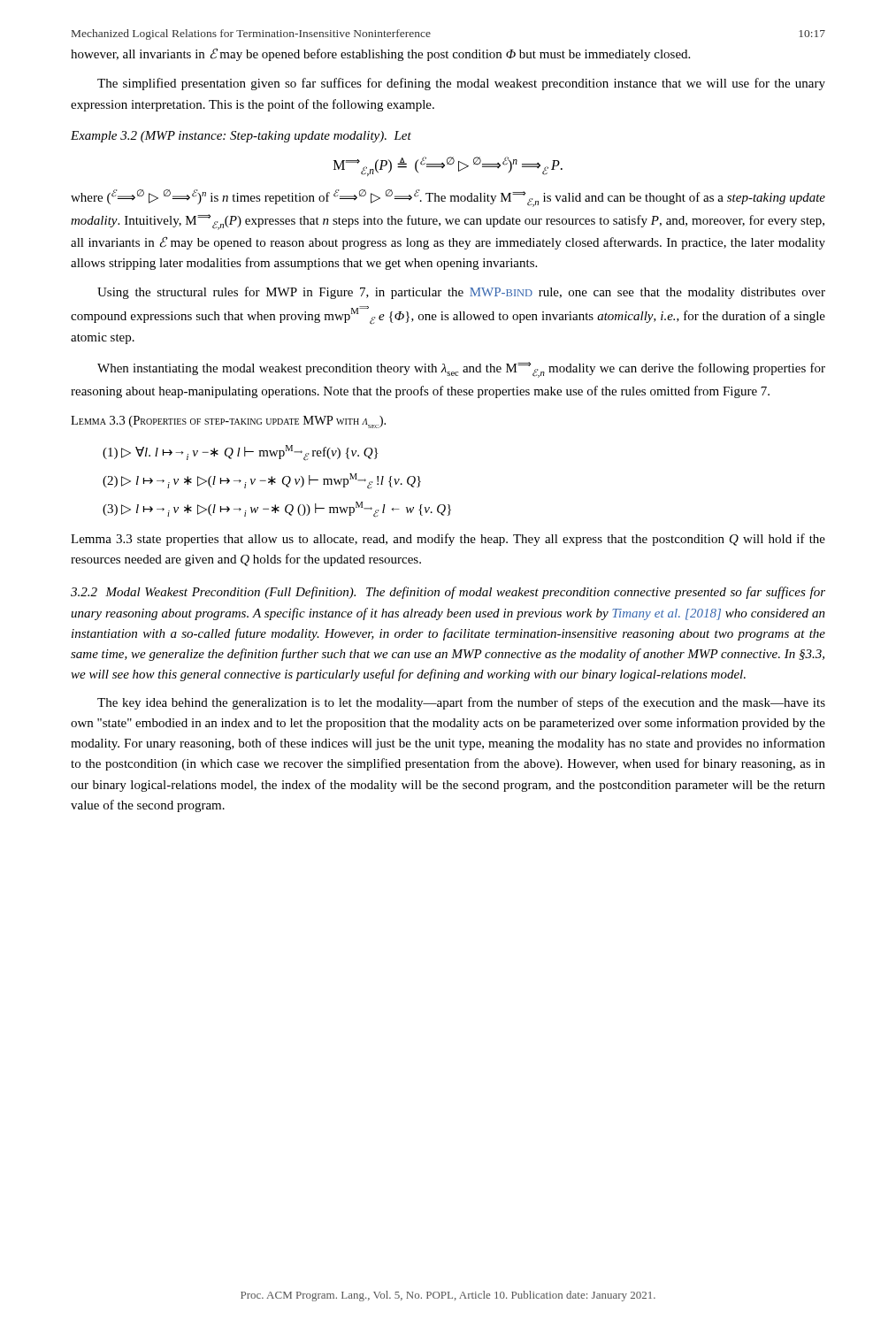The height and width of the screenshot is (1327, 896).
Task: Select the text block containing "Lemma 3.3 state"
Action: [448, 550]
